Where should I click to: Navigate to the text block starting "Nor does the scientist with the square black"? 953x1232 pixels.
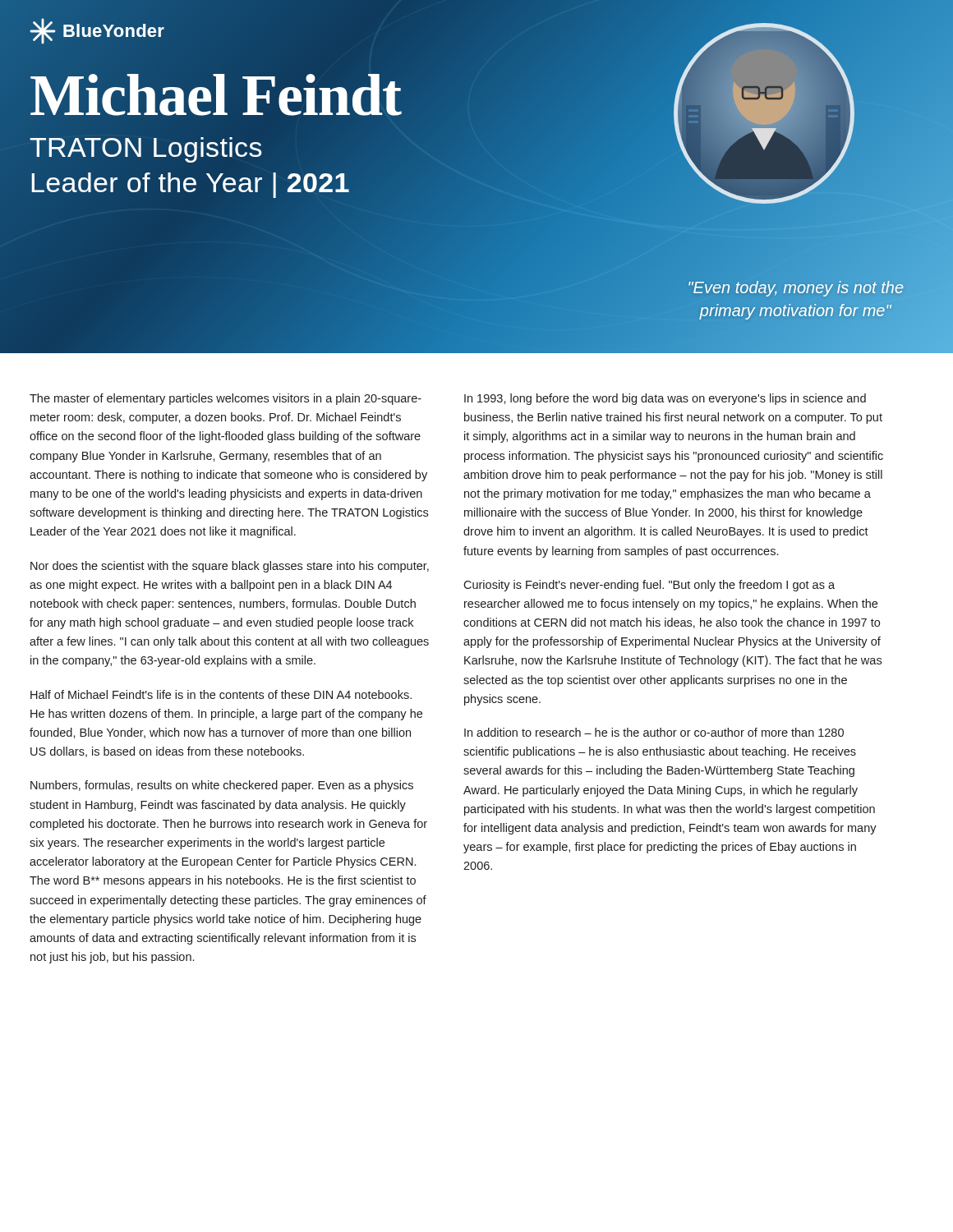click(x=230, y=613)
